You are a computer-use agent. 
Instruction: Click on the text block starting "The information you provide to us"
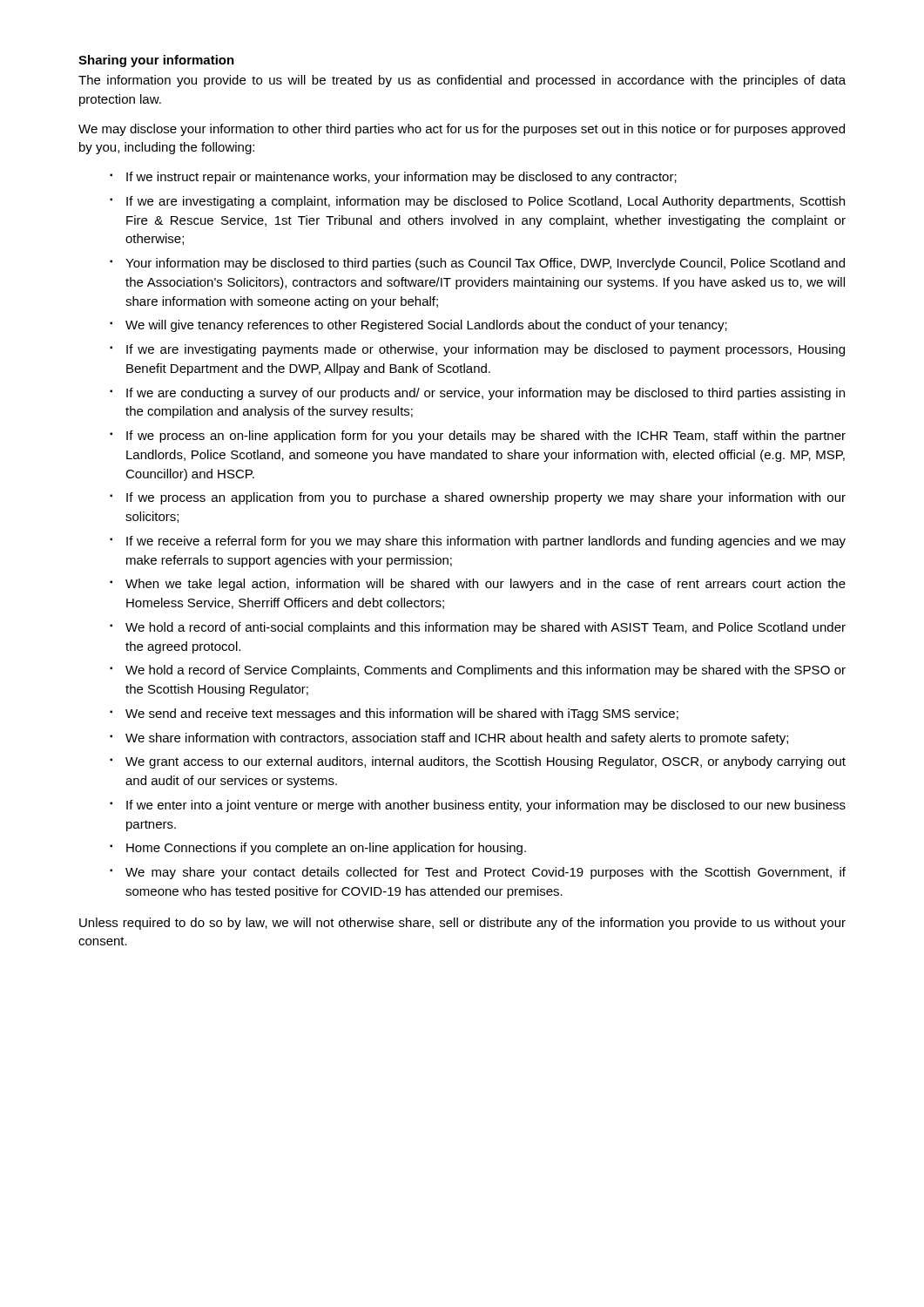tap(462, 89)
